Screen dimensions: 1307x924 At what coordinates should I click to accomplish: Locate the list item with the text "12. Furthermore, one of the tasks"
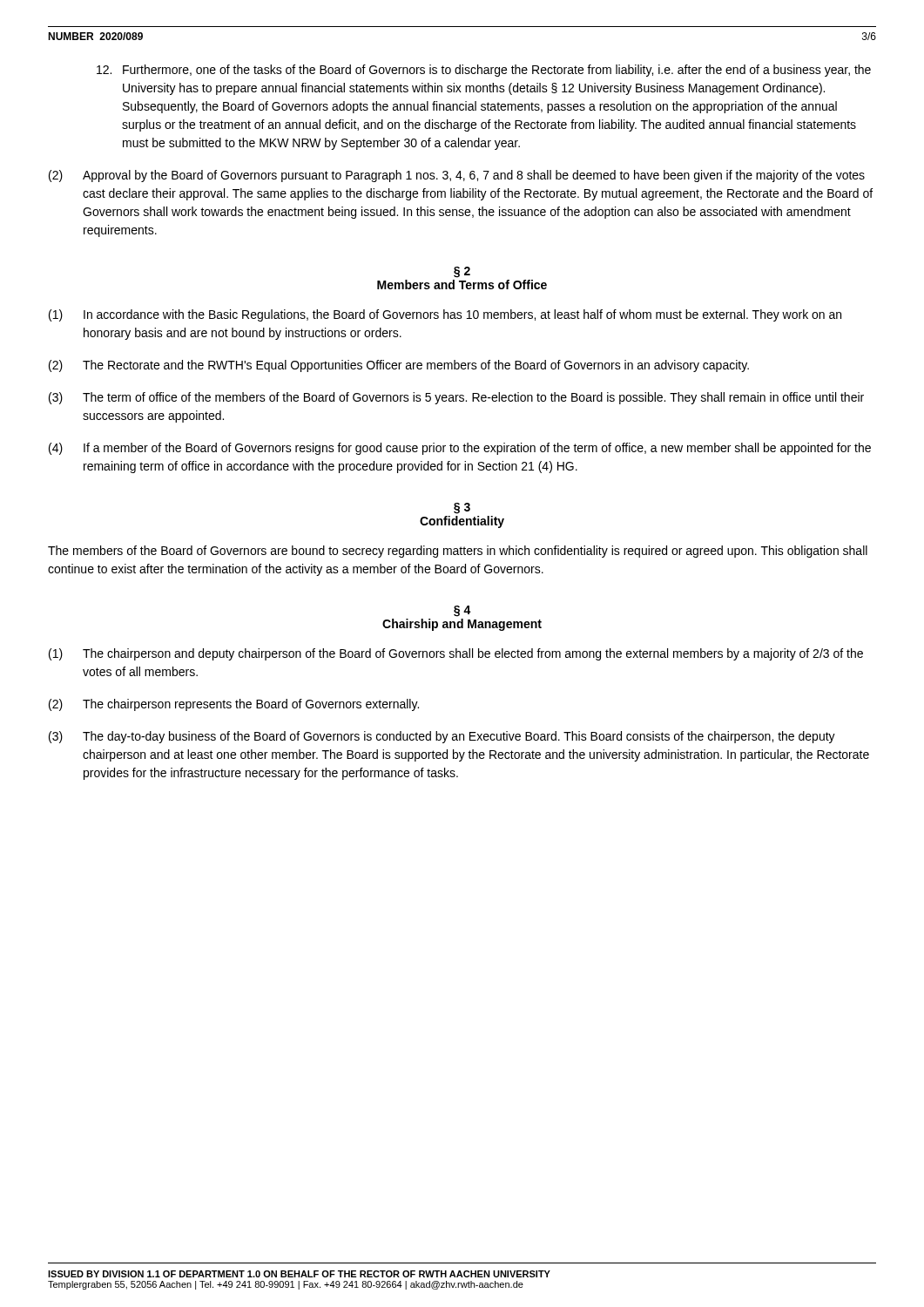[486, 107]
